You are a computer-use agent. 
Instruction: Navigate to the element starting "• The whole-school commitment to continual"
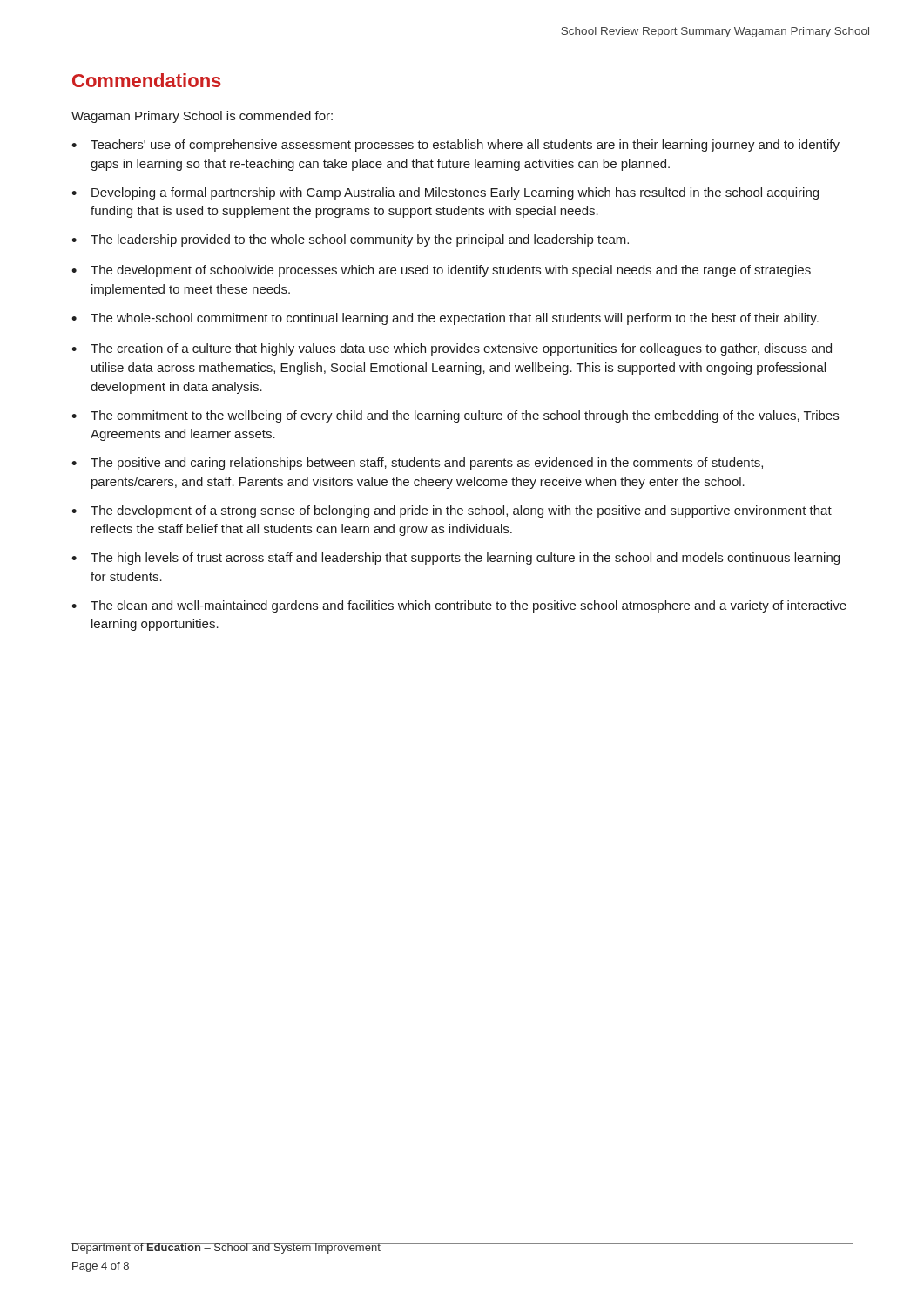coord(462,319)
